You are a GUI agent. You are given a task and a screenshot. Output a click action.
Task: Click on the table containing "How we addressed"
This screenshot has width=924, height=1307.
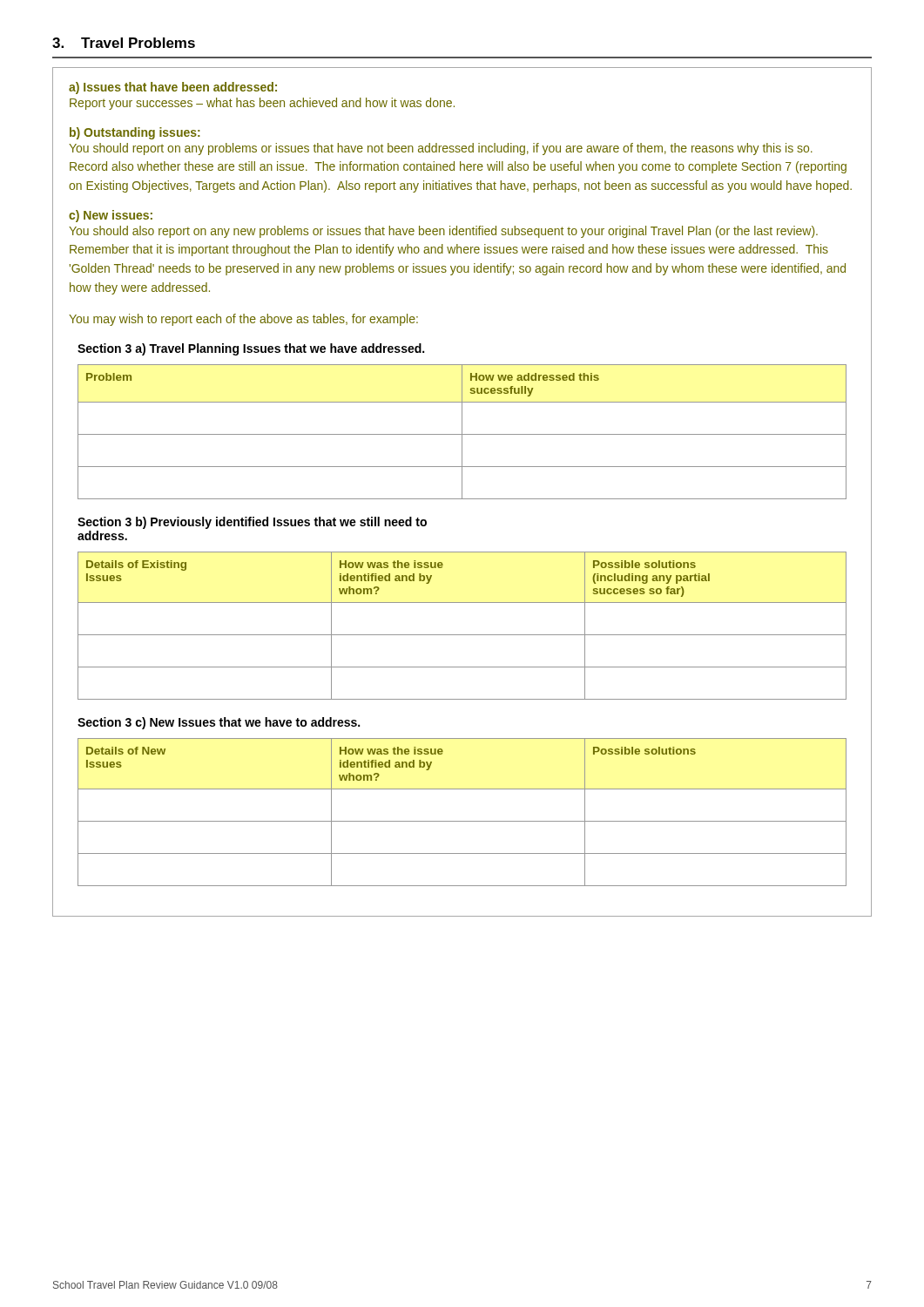(x=462, y=431)
